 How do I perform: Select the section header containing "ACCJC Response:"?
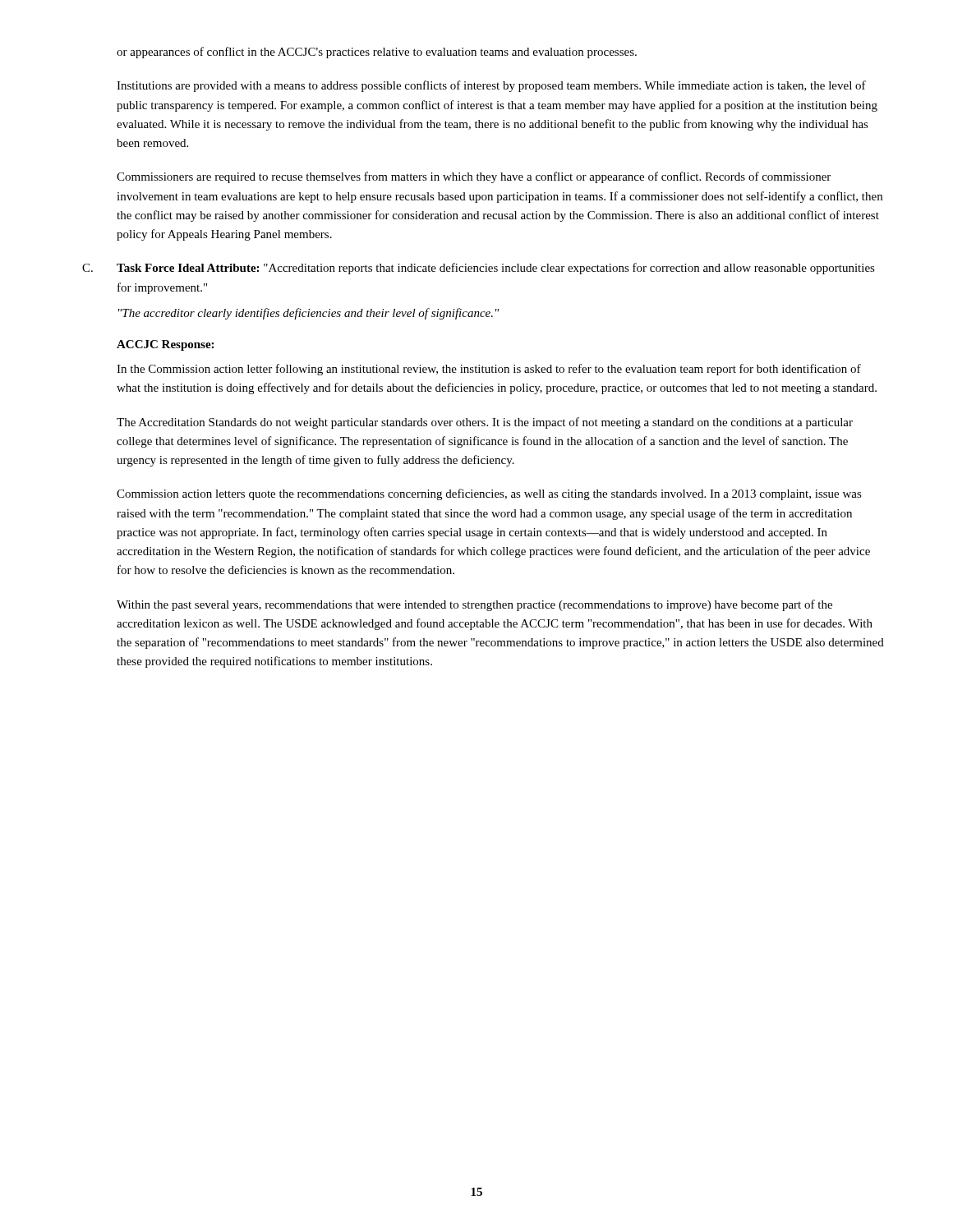coord(165,345)
